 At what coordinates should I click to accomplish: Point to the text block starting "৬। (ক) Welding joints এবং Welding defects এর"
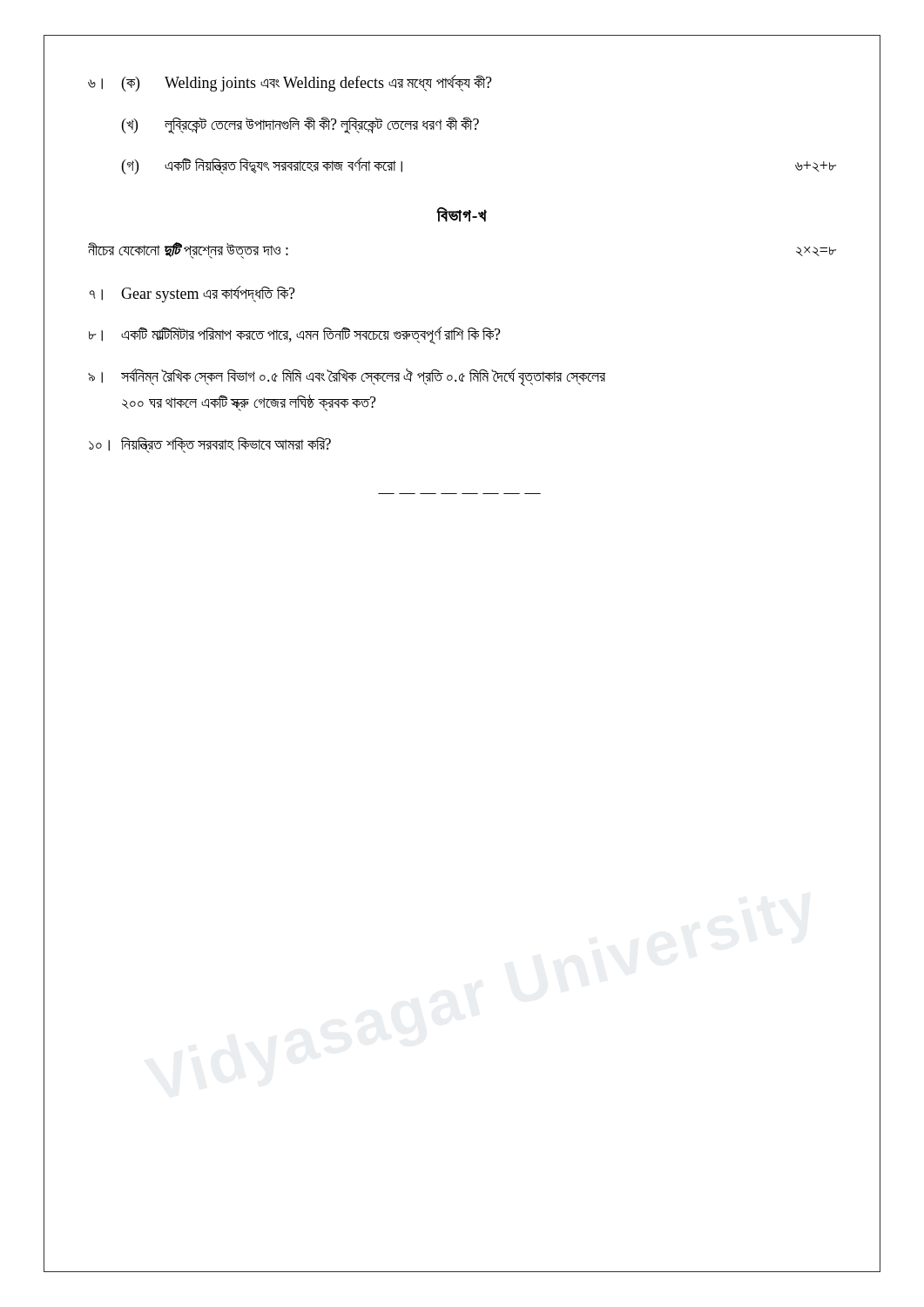(x=462, y=84)
